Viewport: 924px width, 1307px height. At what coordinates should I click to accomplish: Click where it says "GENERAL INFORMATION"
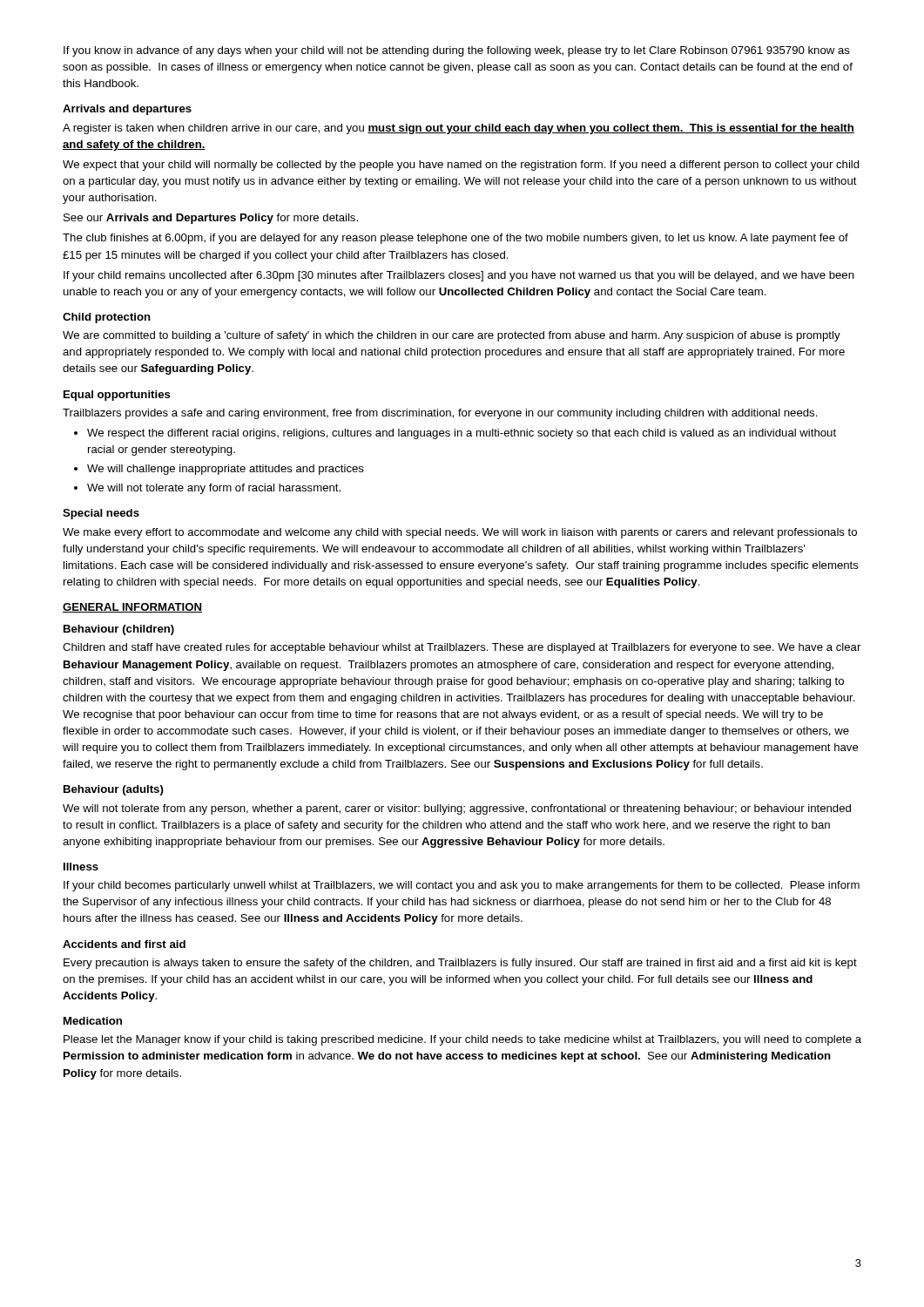(x=132, y=607)
